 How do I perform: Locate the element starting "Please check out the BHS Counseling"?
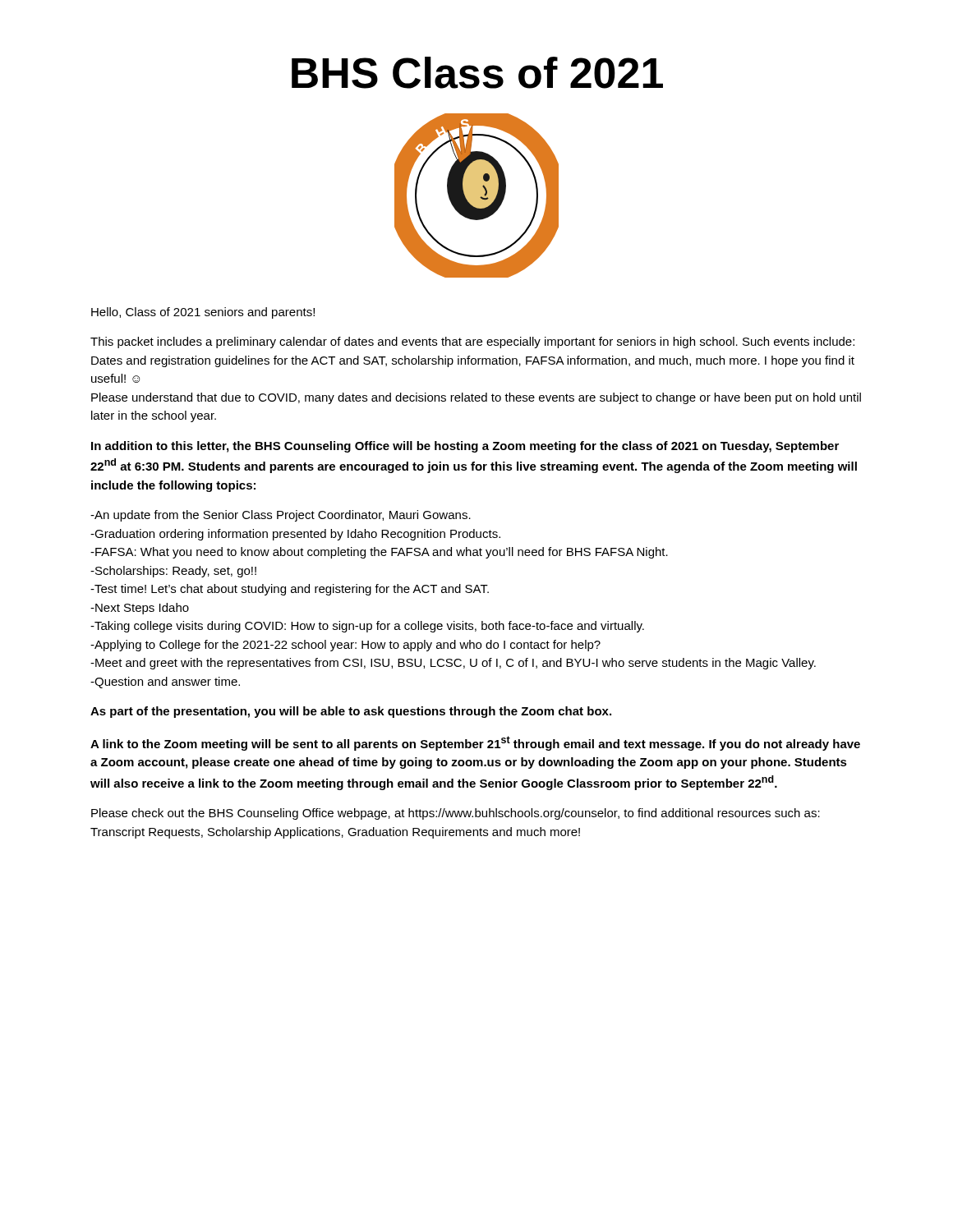point(455,822)
